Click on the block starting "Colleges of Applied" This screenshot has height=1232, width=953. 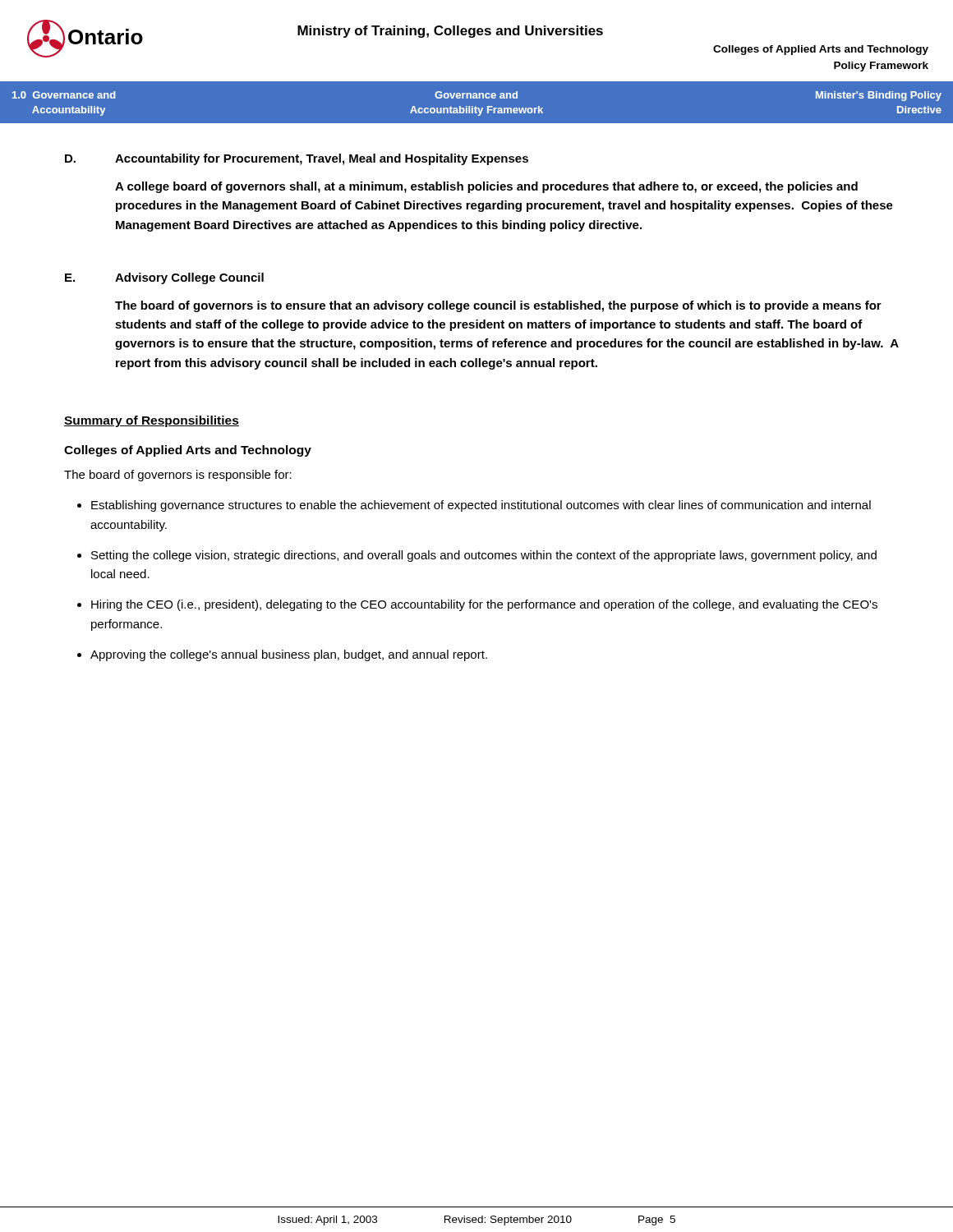pos(188,449)
